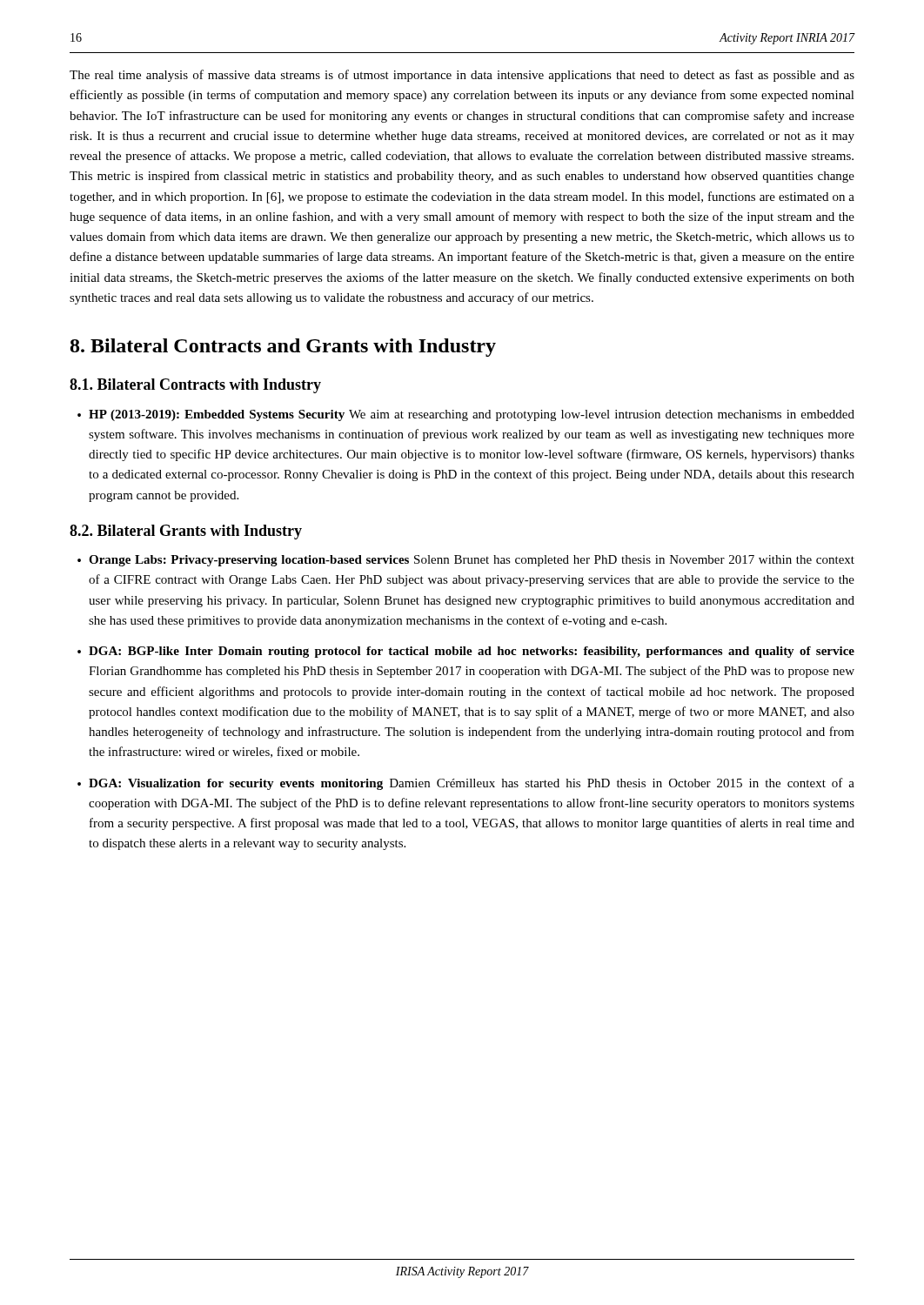Click the passage that begins "• HP (2013-2019):"
Screen dimensions: 1305x924
(462, 455)
